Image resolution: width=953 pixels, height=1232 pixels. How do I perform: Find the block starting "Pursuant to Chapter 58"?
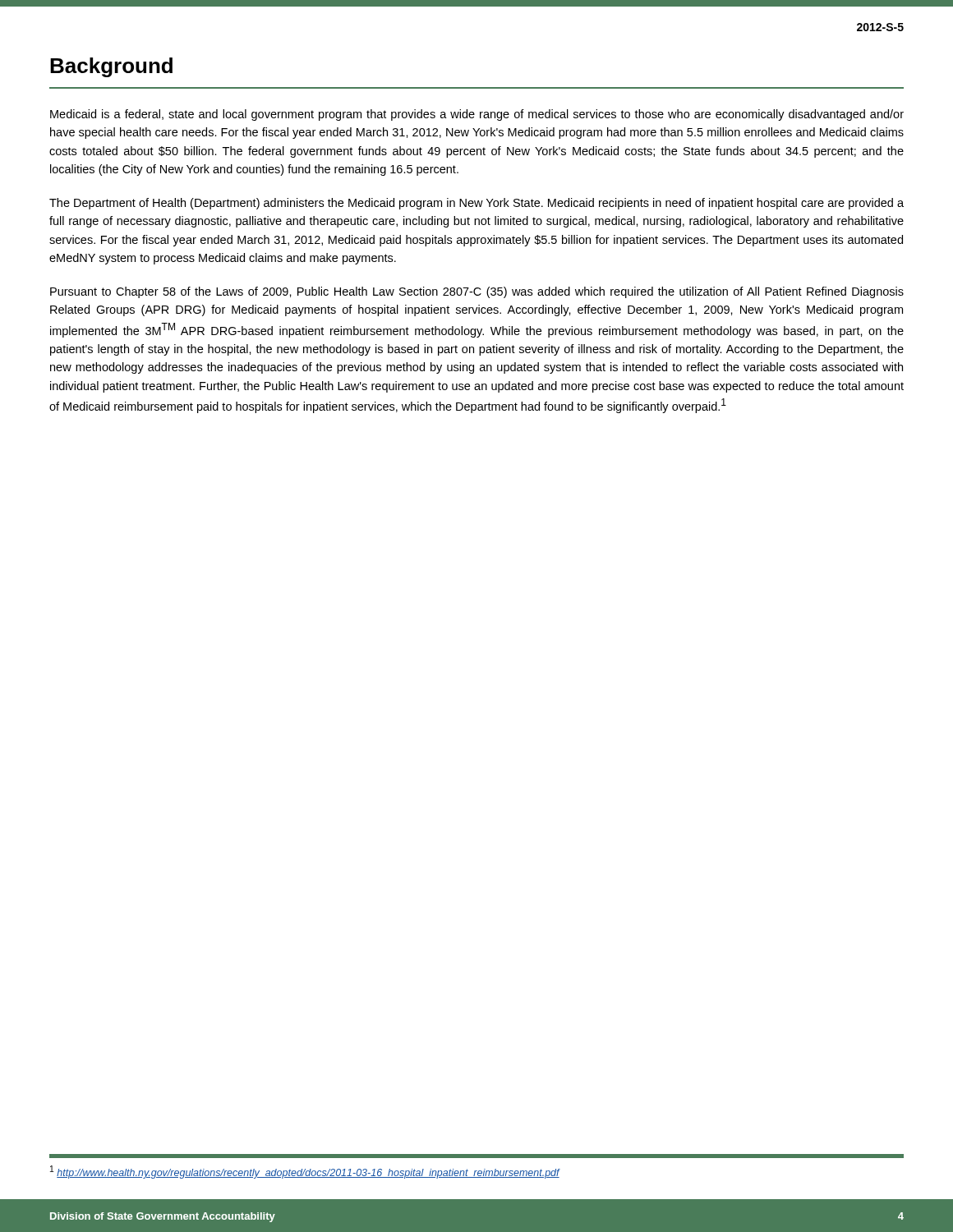tap(476, 349)
